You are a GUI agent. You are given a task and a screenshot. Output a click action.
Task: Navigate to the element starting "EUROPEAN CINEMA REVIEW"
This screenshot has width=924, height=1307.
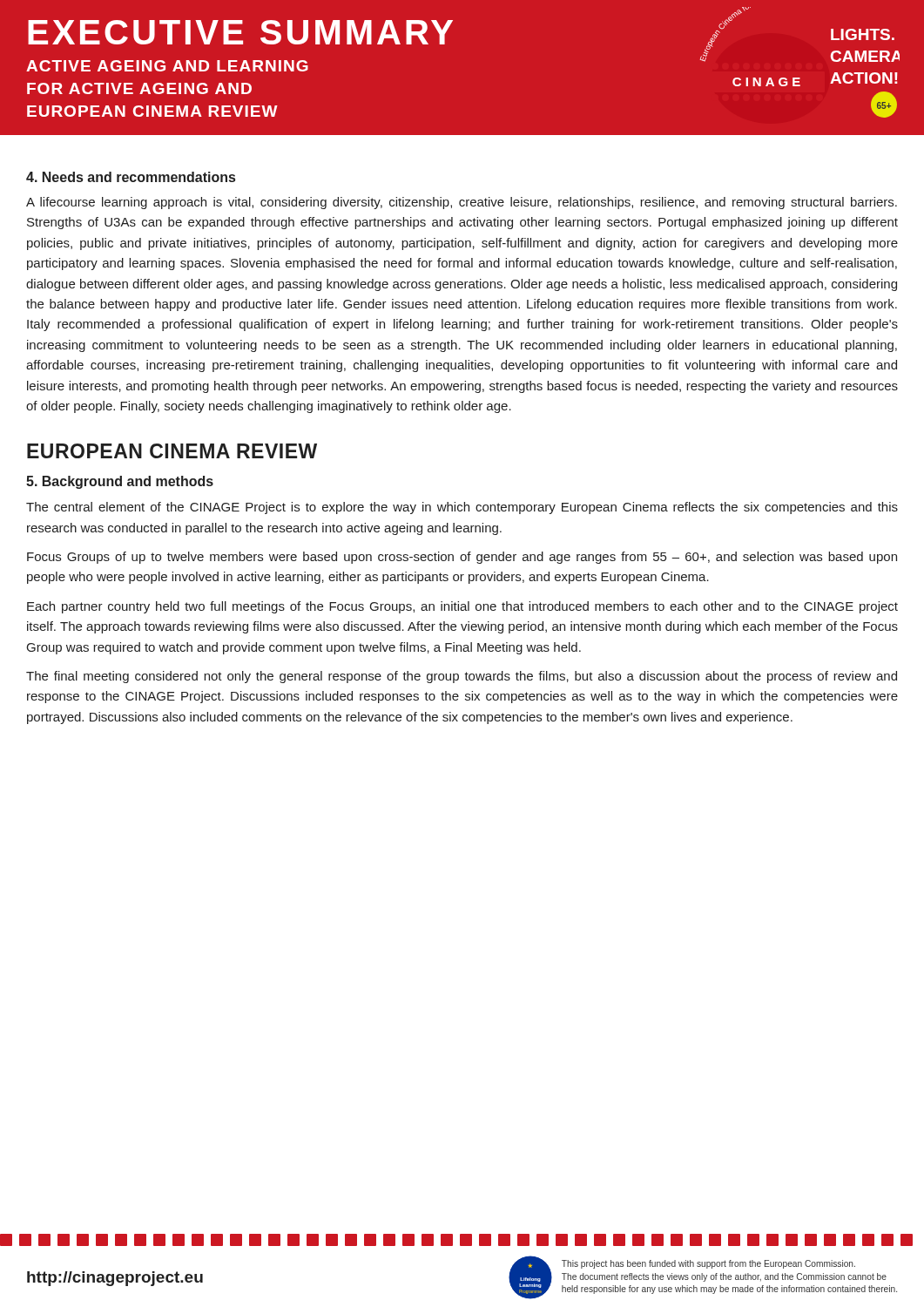pyautogui.click(x=172, y=452)
